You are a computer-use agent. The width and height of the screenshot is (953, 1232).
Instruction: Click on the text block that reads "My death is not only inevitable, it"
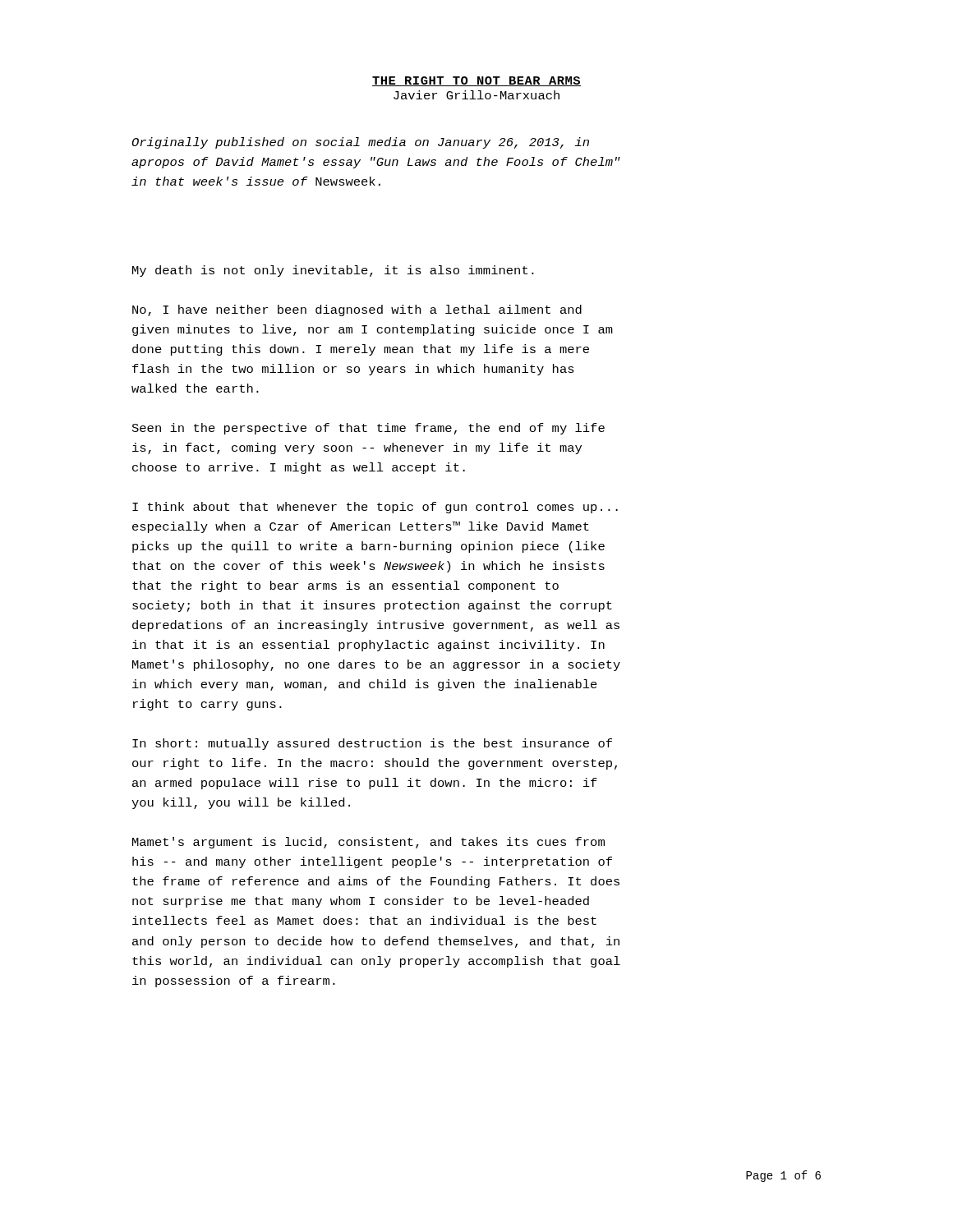(x=334, y=271)
